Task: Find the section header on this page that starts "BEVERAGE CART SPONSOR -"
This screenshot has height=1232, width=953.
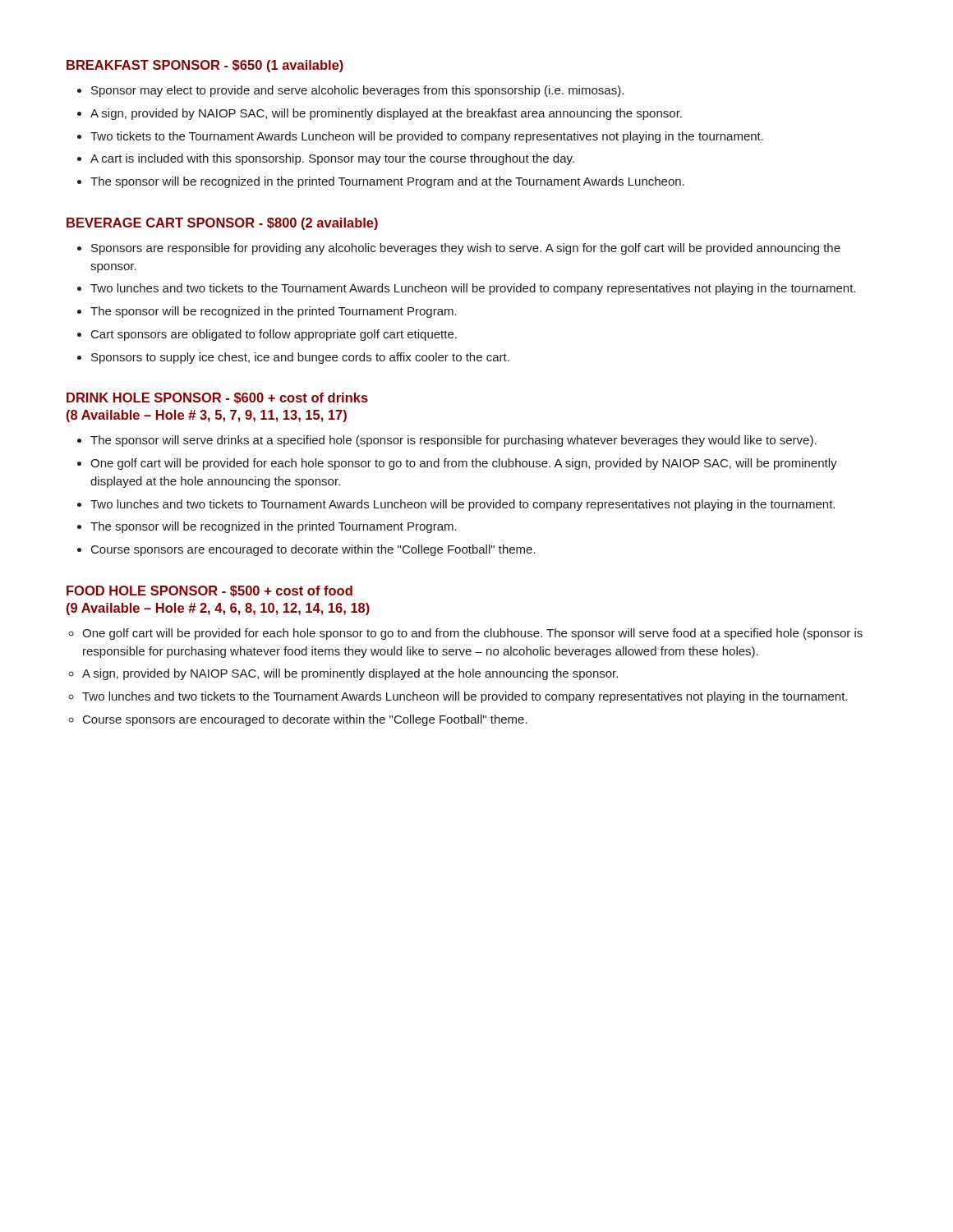Action: (222, 222)
